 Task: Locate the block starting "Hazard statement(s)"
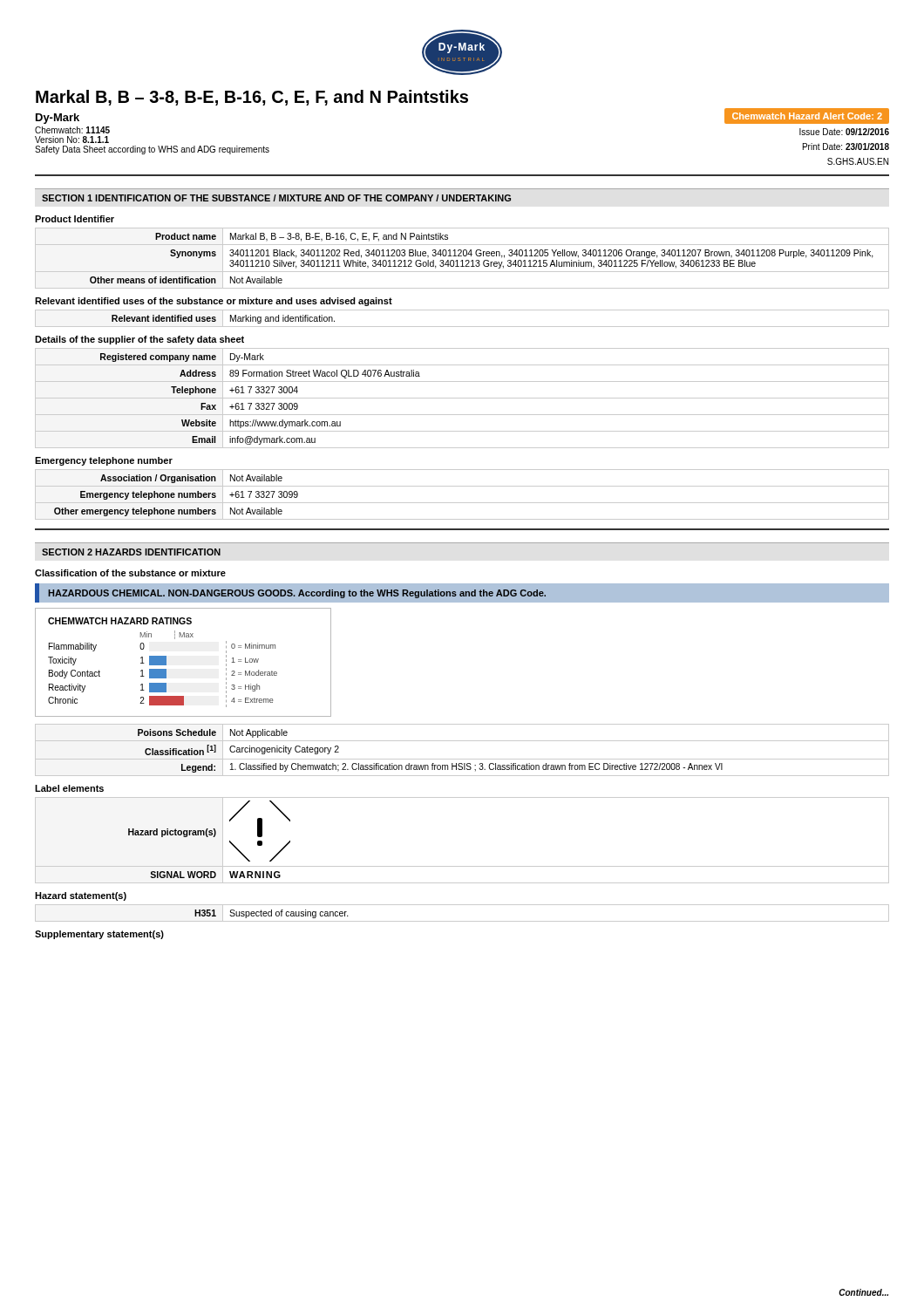tap(81, 896)
